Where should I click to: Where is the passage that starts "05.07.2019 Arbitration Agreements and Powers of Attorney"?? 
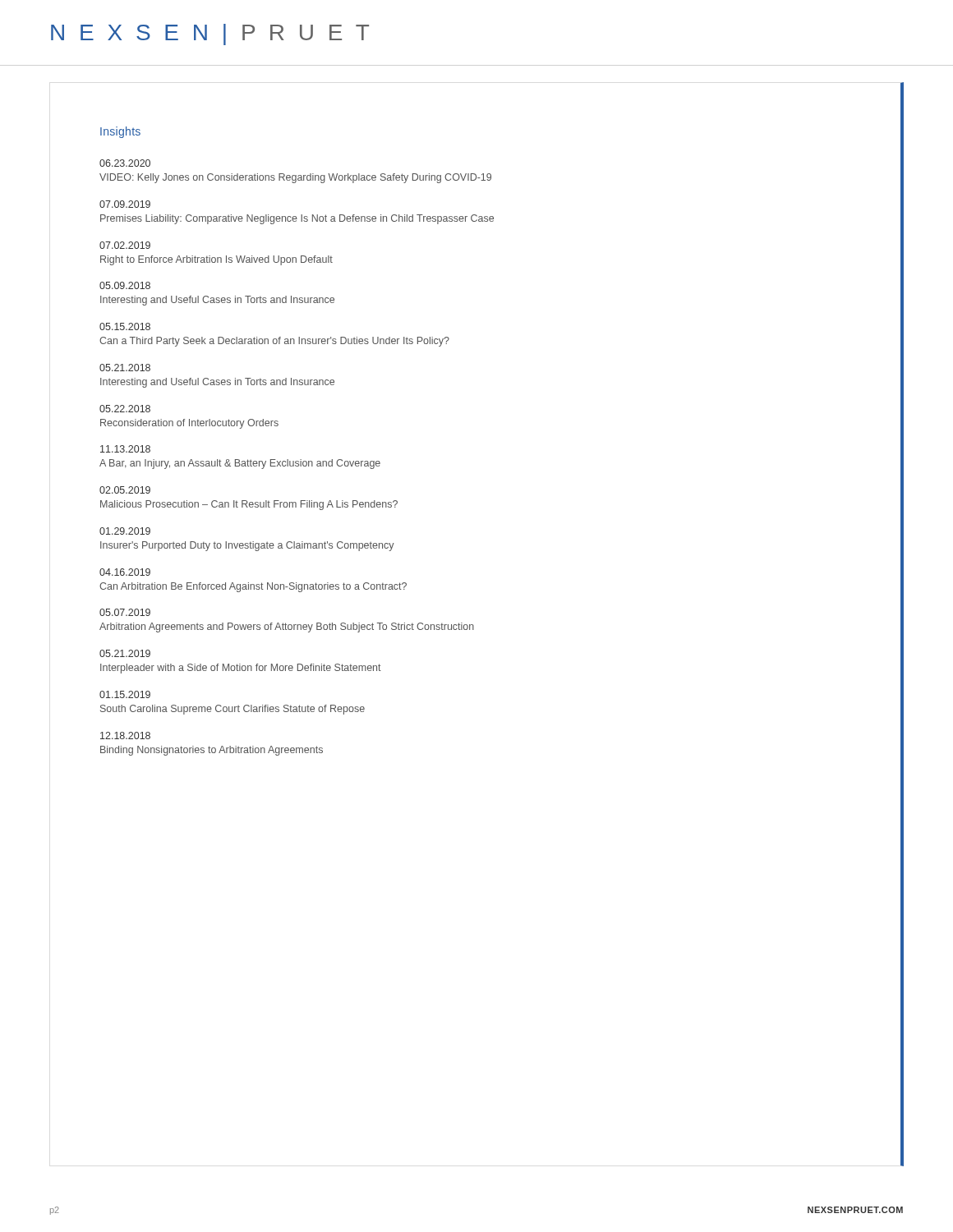click(475, 621)
